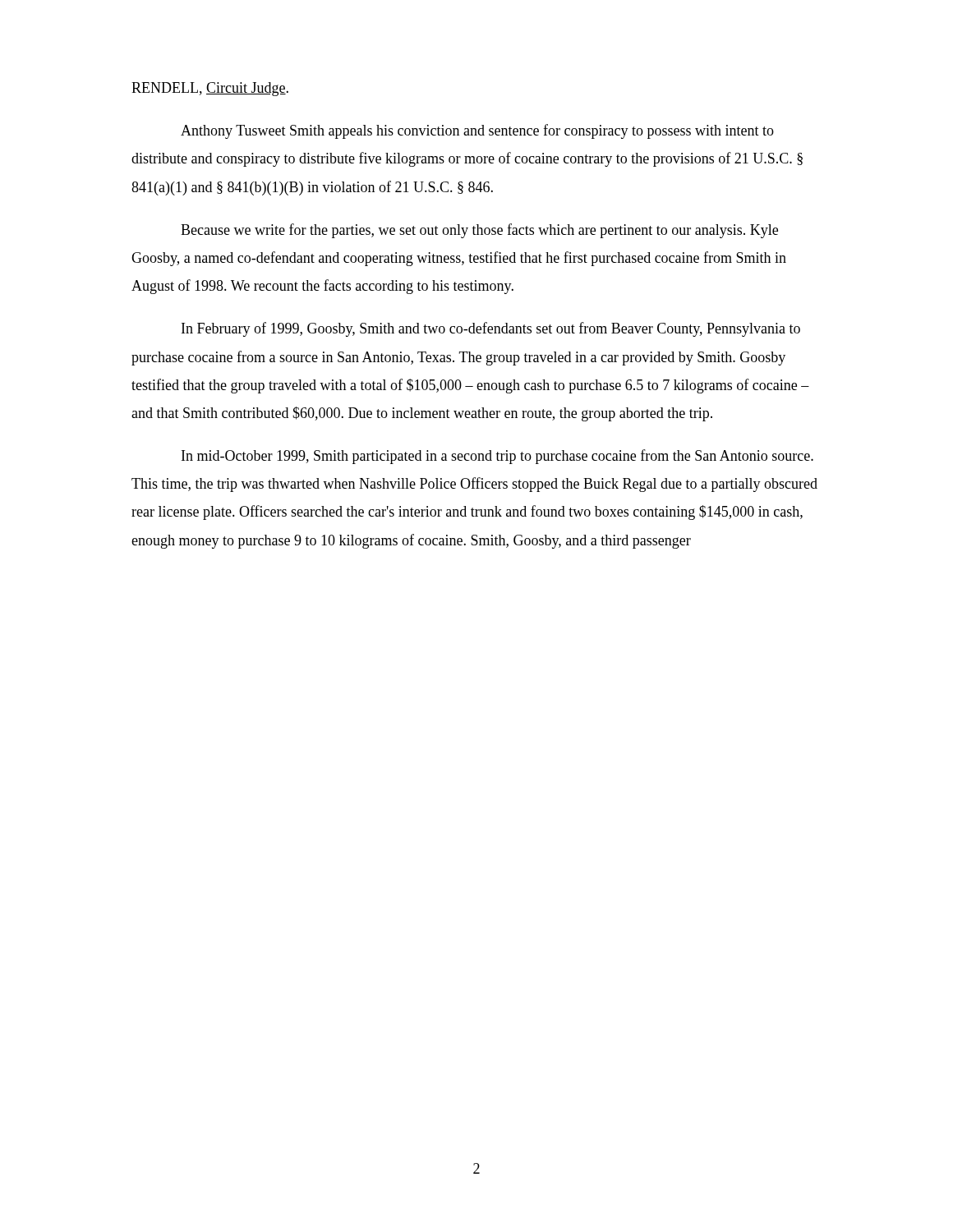Point to the block starting "RENDELL, Circuit Judge."
The height and width of the screenshot is (1232, 953).
[210, 89]
